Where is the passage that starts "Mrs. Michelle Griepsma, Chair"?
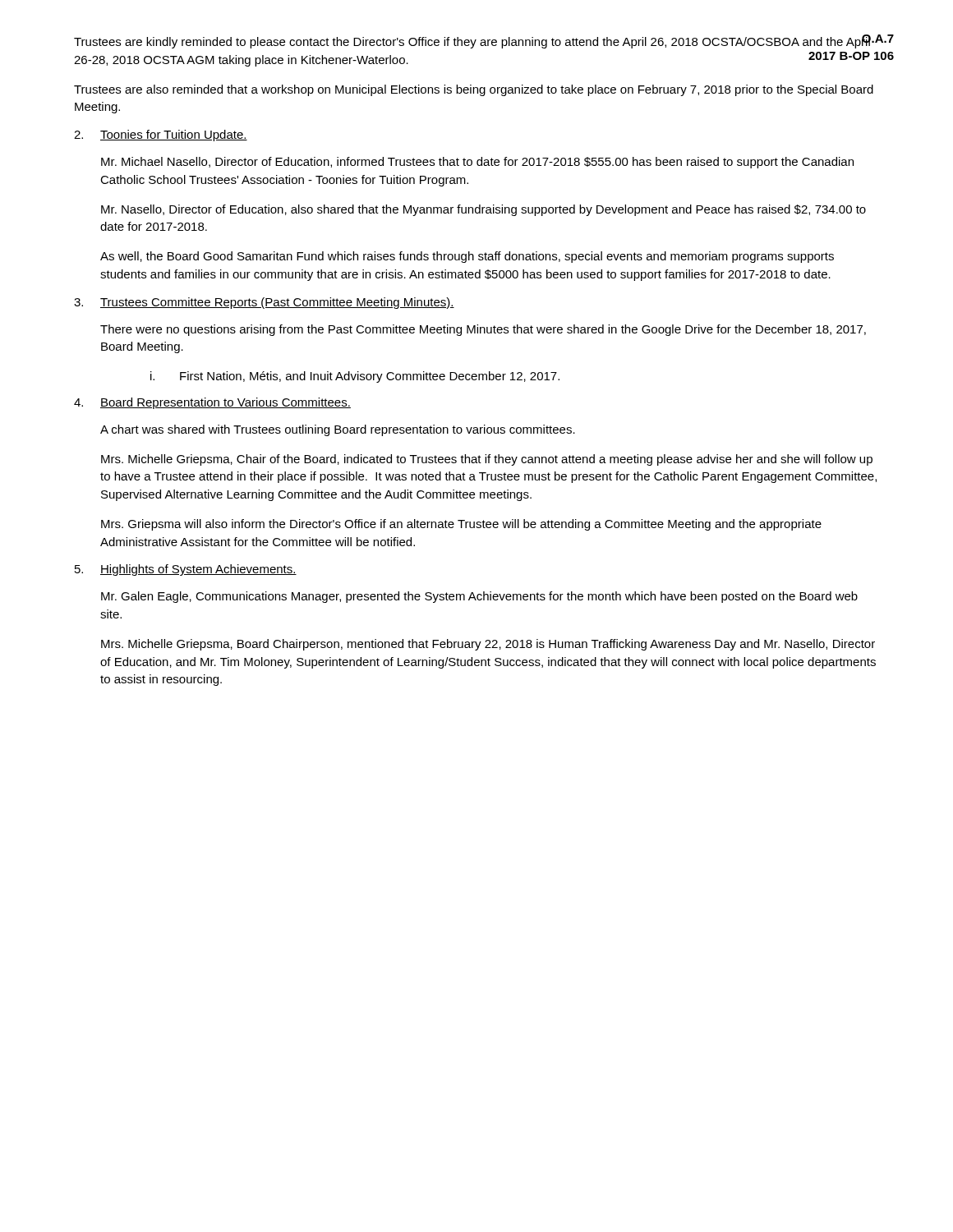Screen dimensions: 1232x953 pyautogui.click(x=489, y=476)
